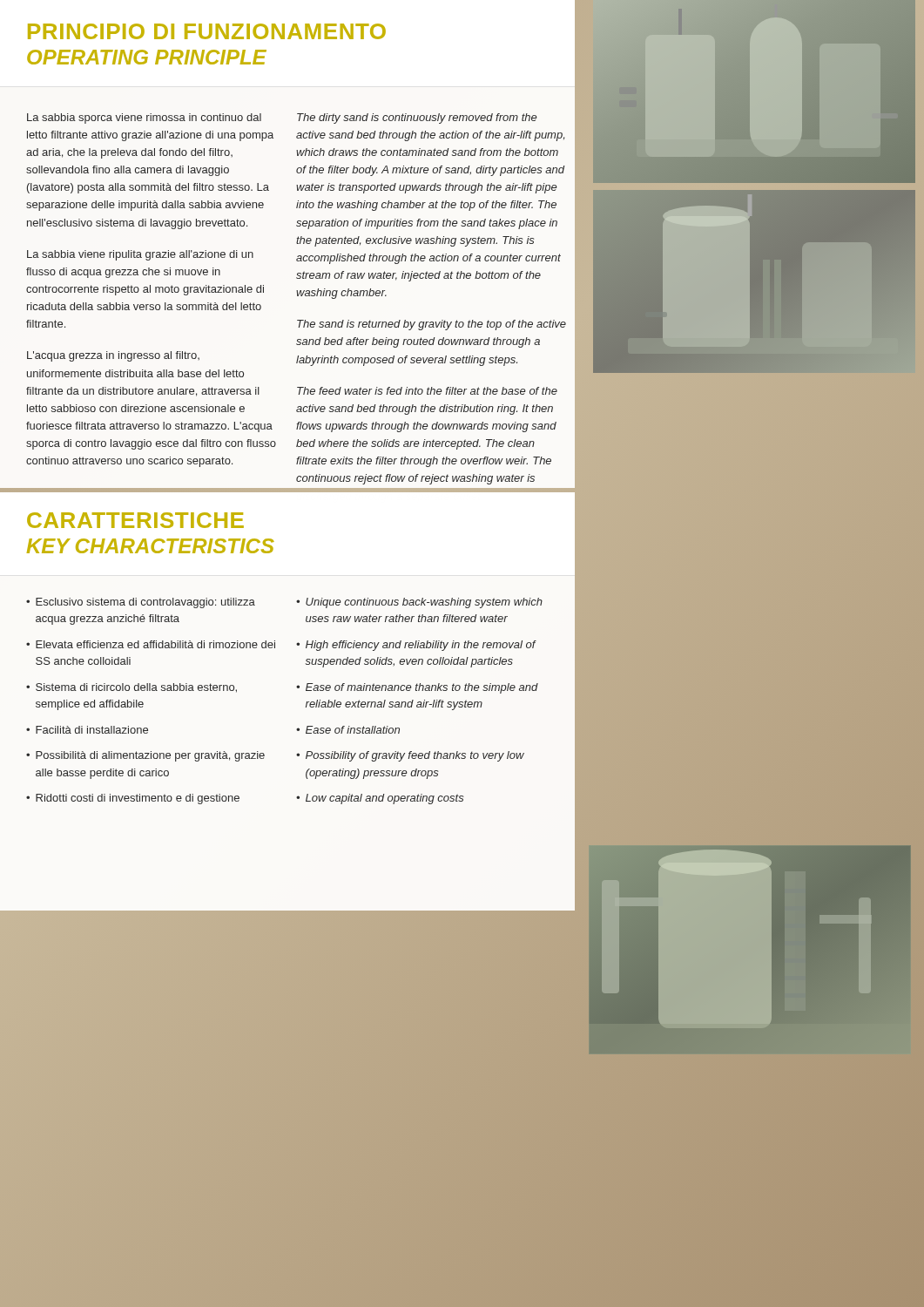This screenshot has height=1307, width=924.
Task: Point to the region starting "PRINCIPIO DI FUNZIONAMENTO OPERATING"
Action: click(287, 44)
